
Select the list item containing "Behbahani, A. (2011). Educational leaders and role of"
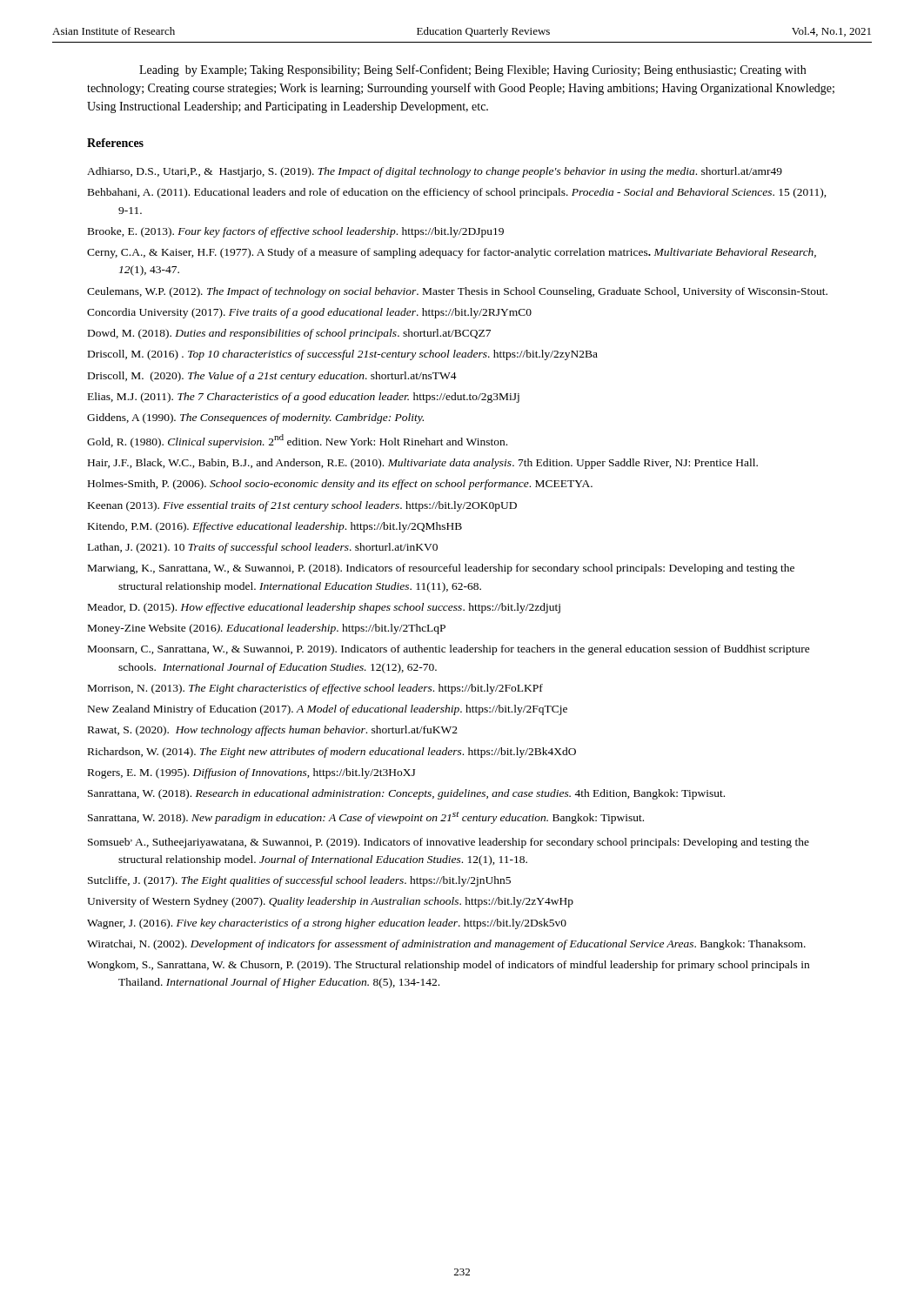coord(457,201)
